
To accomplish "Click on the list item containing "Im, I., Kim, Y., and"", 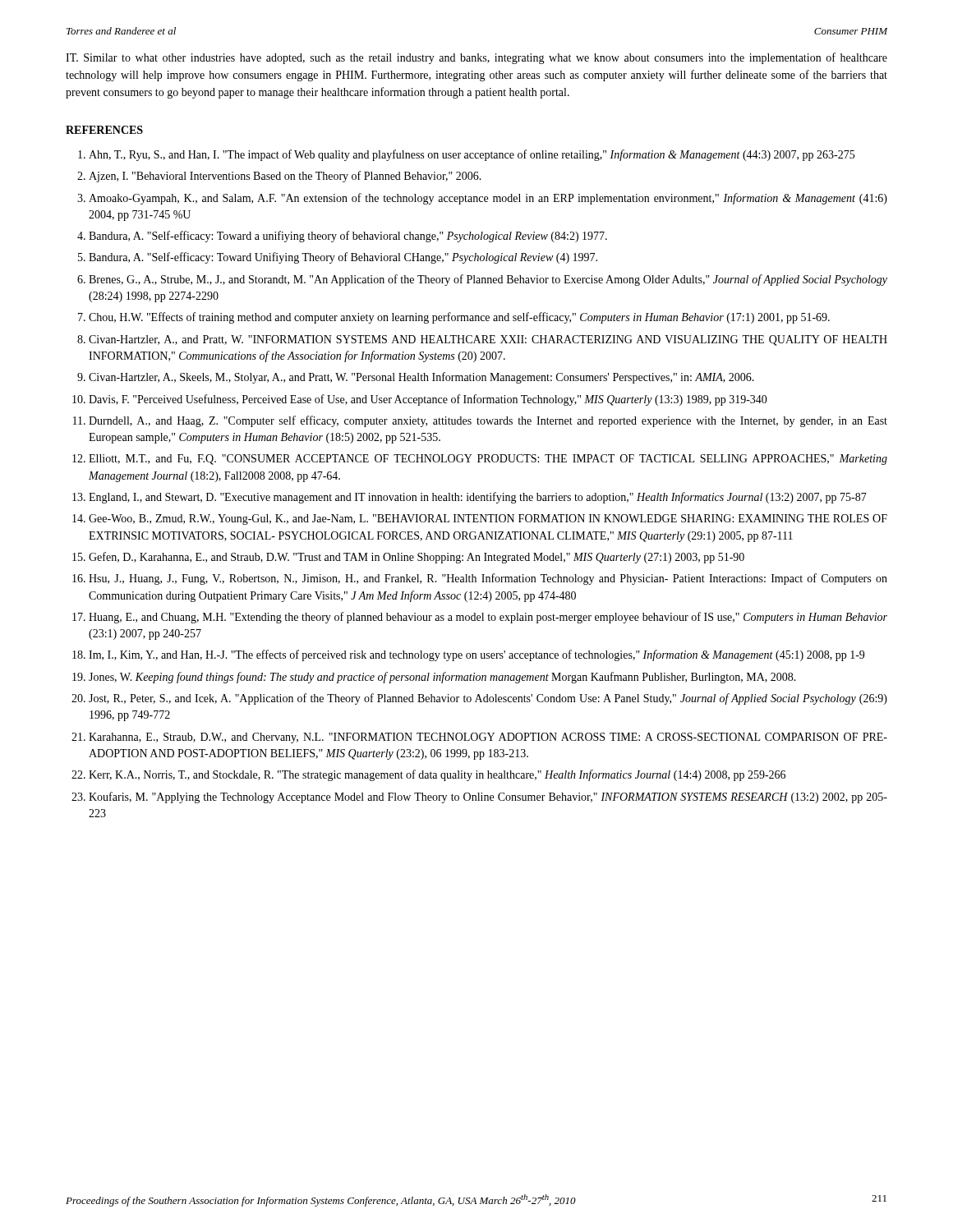I will point(488,656).
